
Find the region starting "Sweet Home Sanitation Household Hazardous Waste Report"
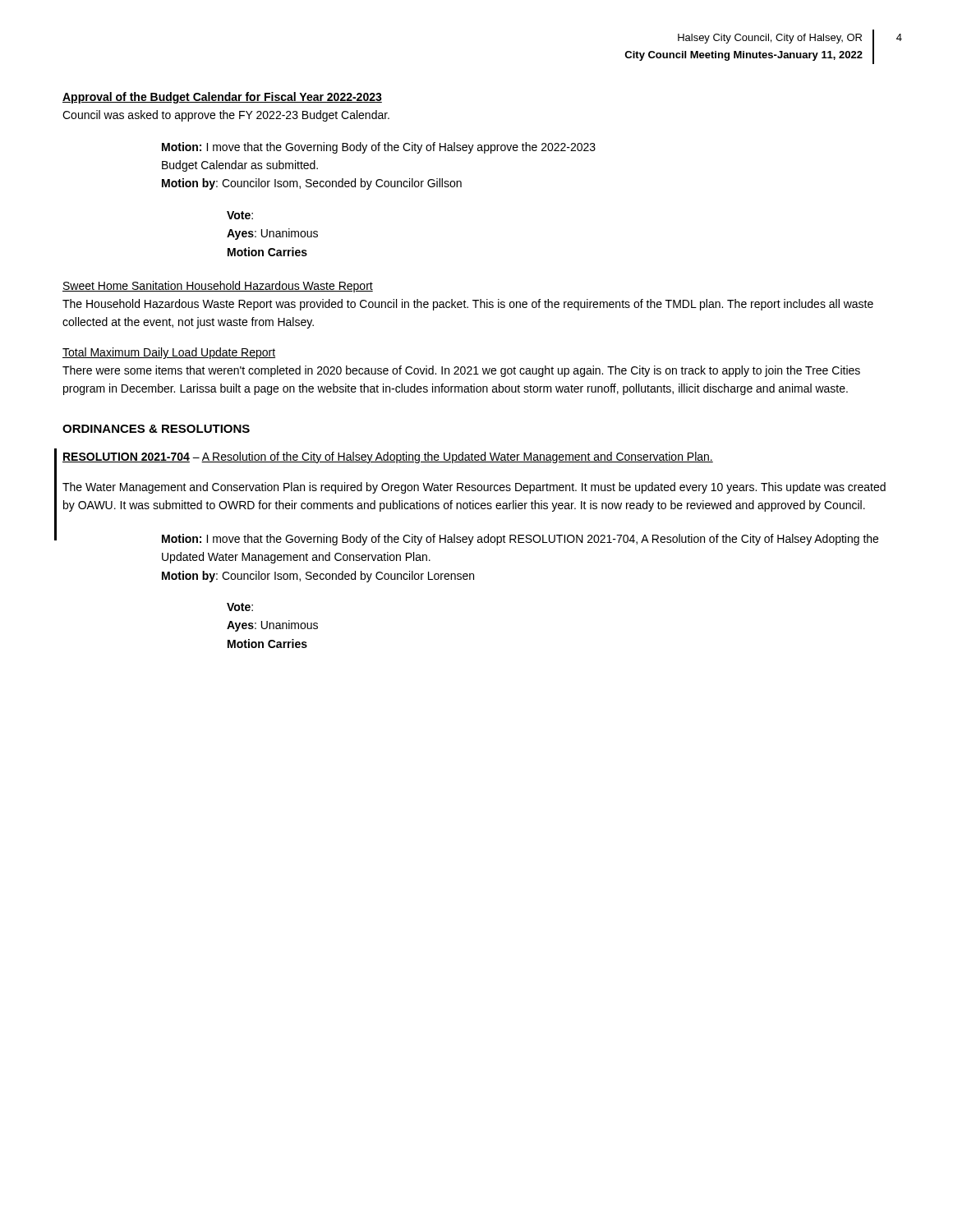click(218, 286)
